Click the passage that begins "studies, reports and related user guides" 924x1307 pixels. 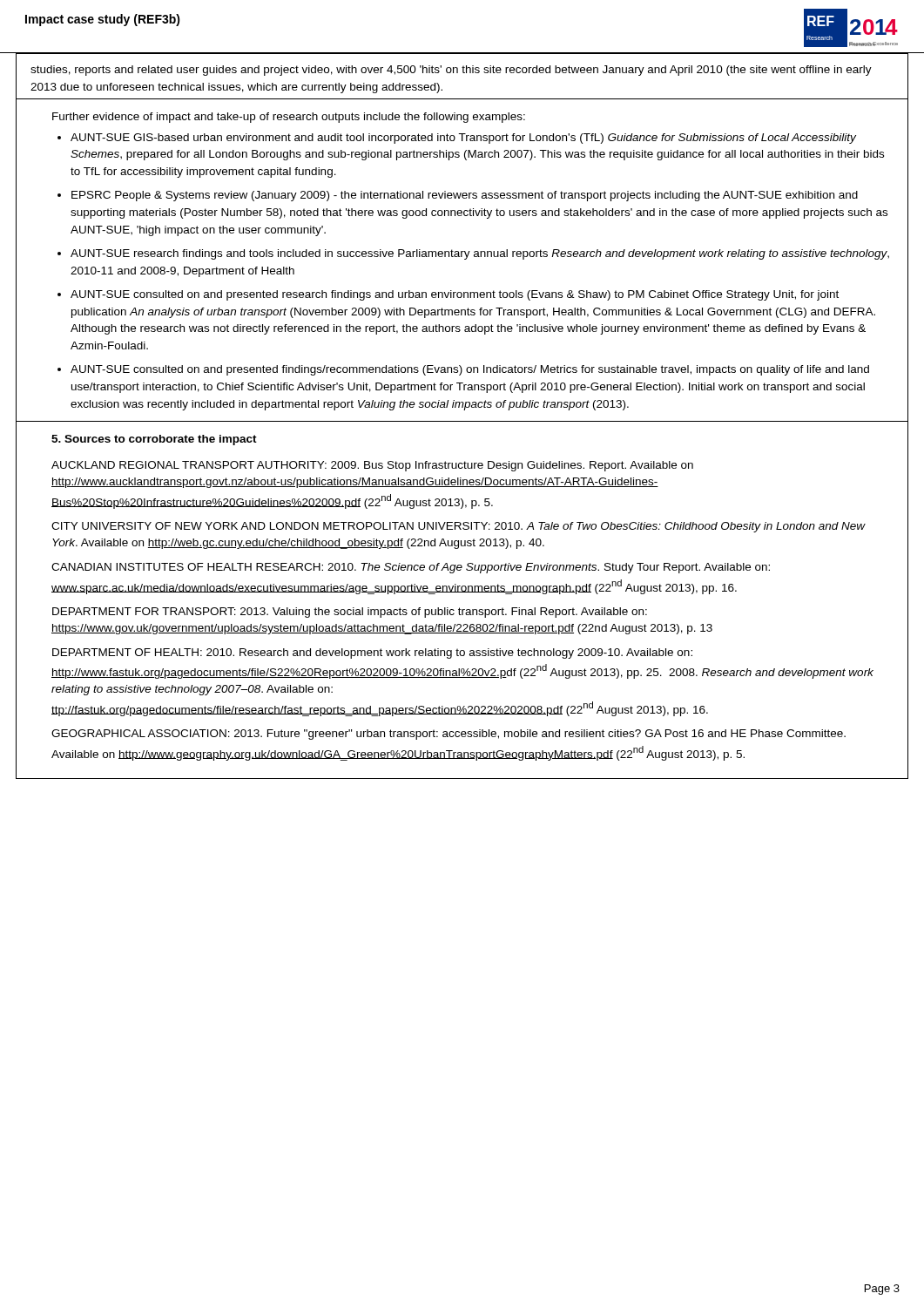451,78
